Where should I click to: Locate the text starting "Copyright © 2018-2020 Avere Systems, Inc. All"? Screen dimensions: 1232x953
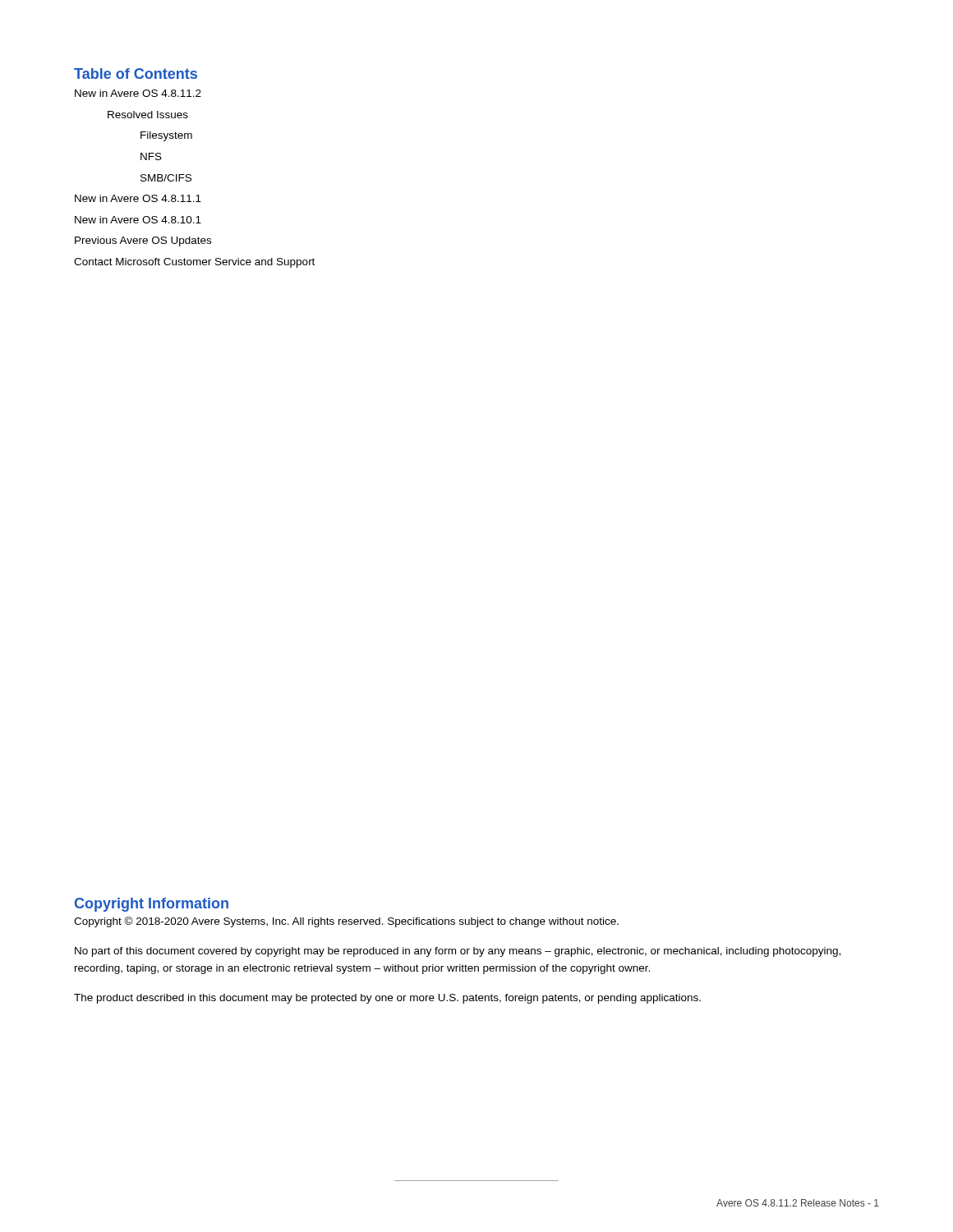pyautogui.click(x=347, y=921)
